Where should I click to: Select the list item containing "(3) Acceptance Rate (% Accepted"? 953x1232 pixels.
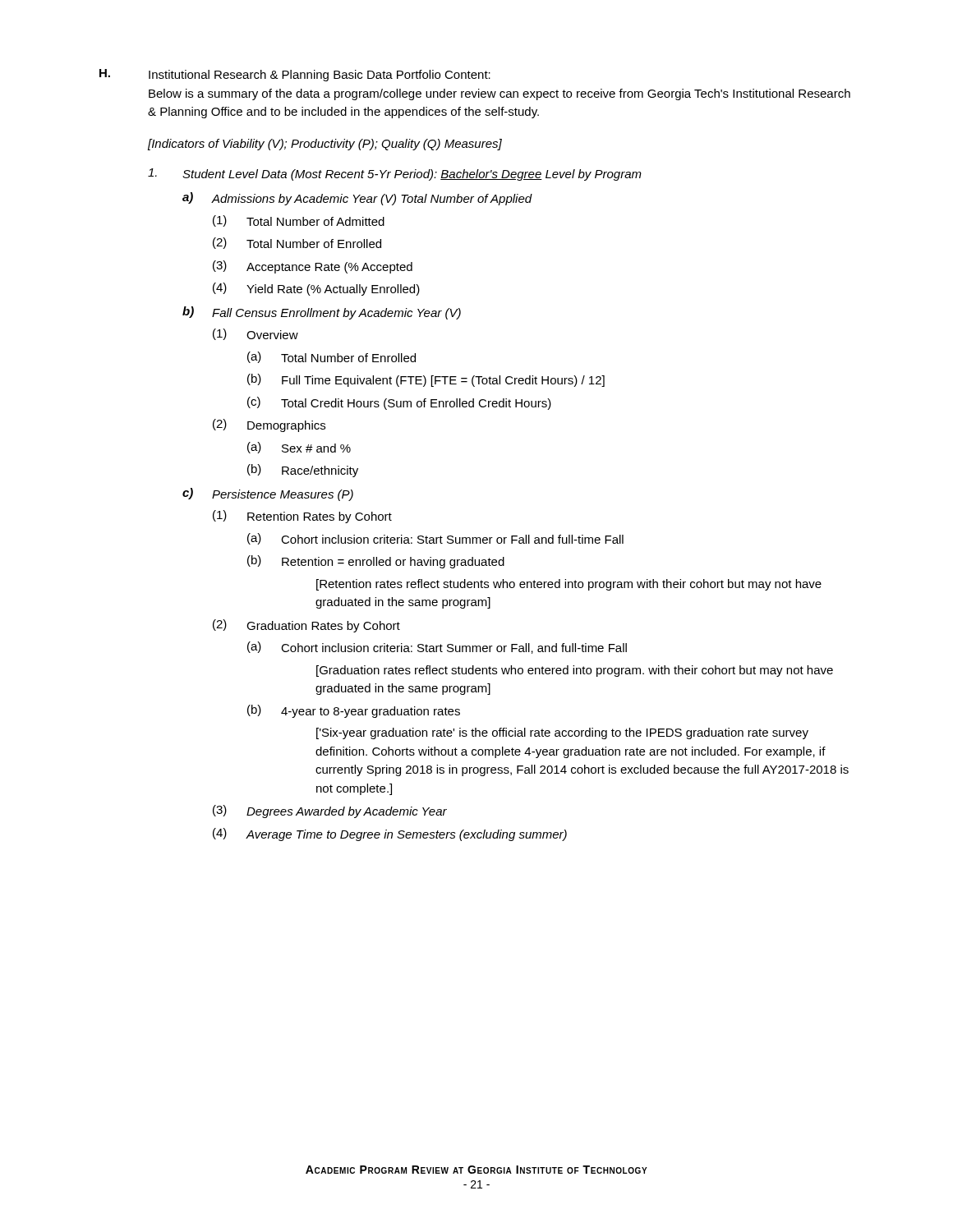312,267
